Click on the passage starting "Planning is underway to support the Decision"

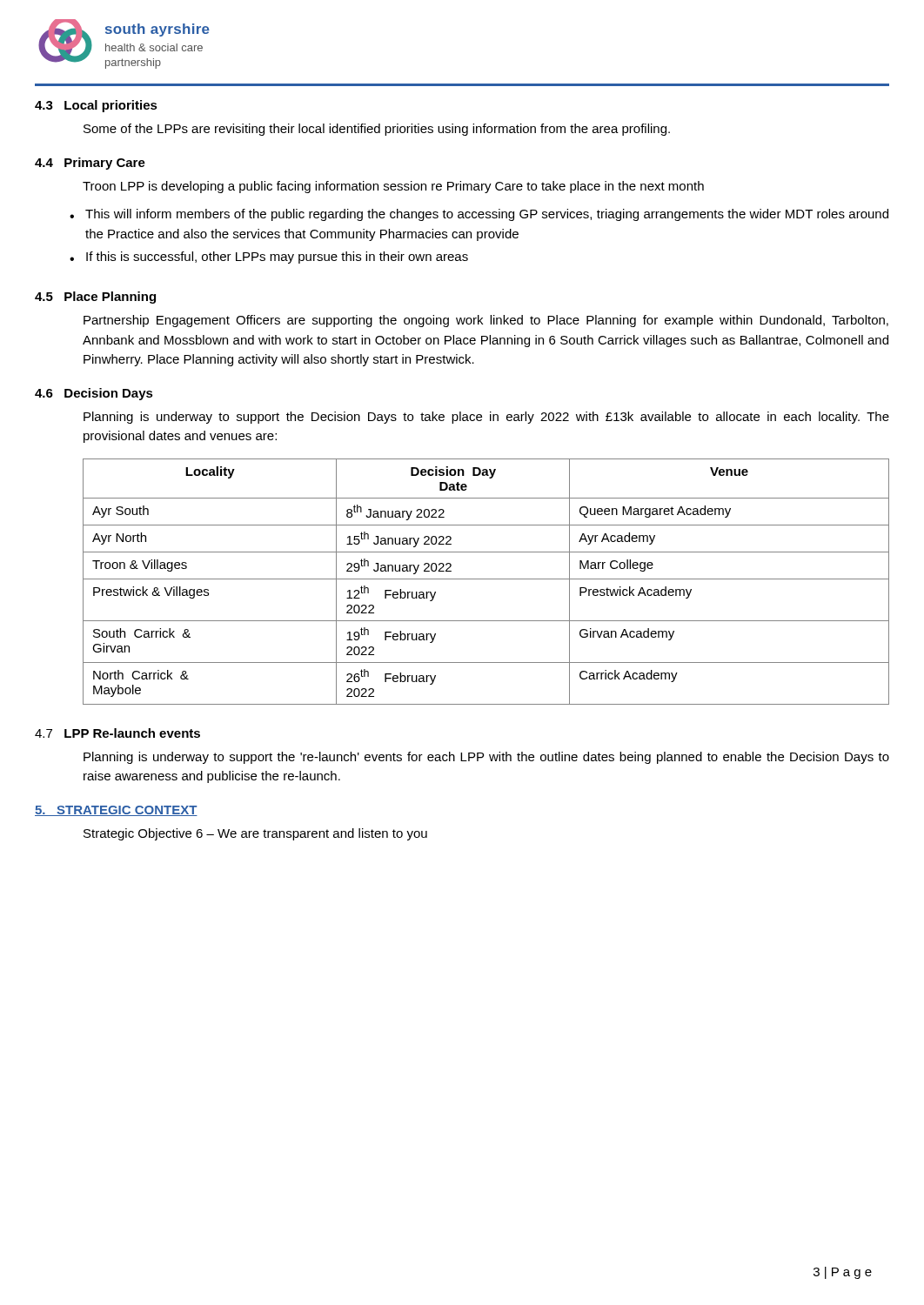pos(486,426)
